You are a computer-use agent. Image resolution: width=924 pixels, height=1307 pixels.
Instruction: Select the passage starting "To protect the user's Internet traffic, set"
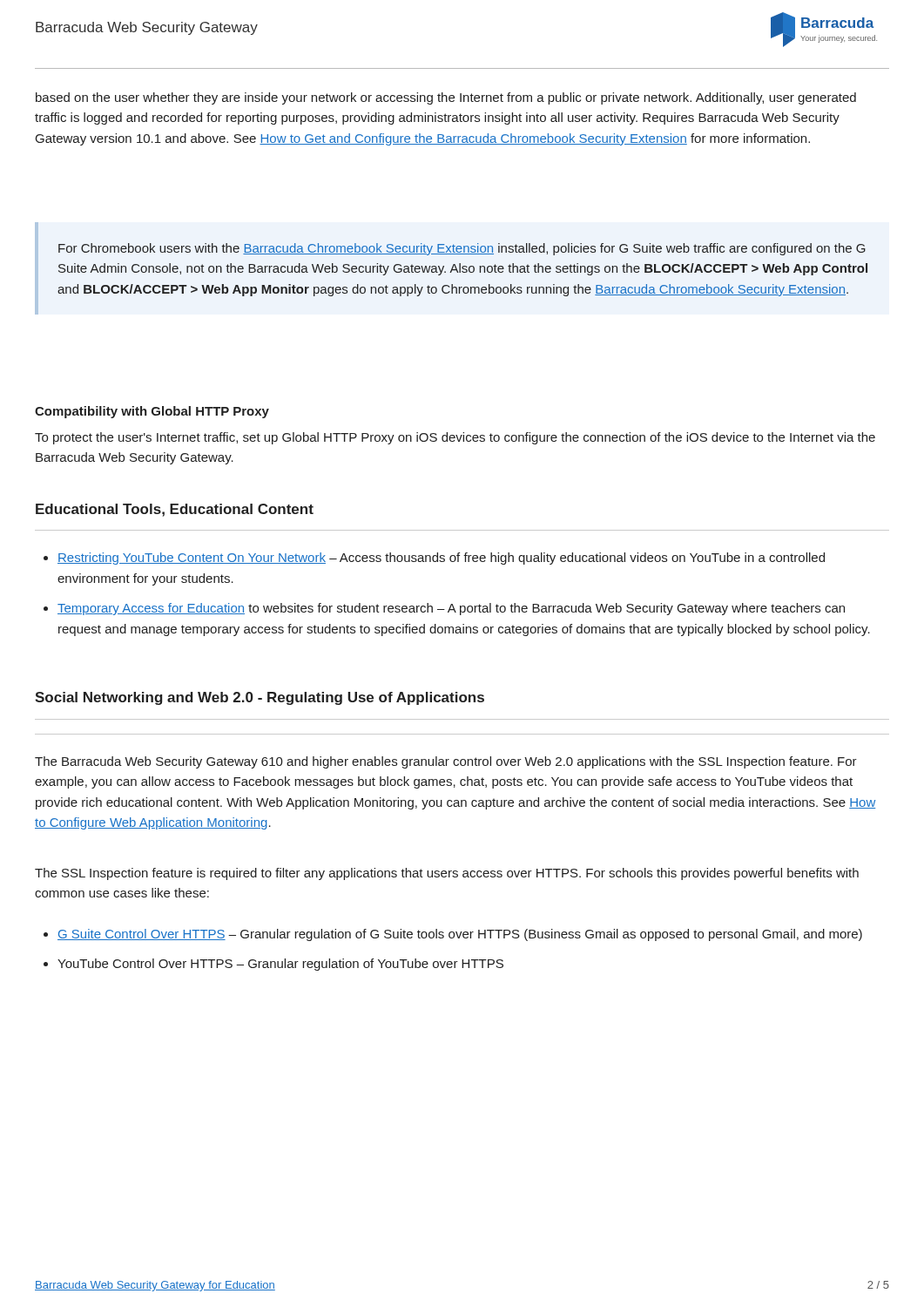(x=455, y=447)
